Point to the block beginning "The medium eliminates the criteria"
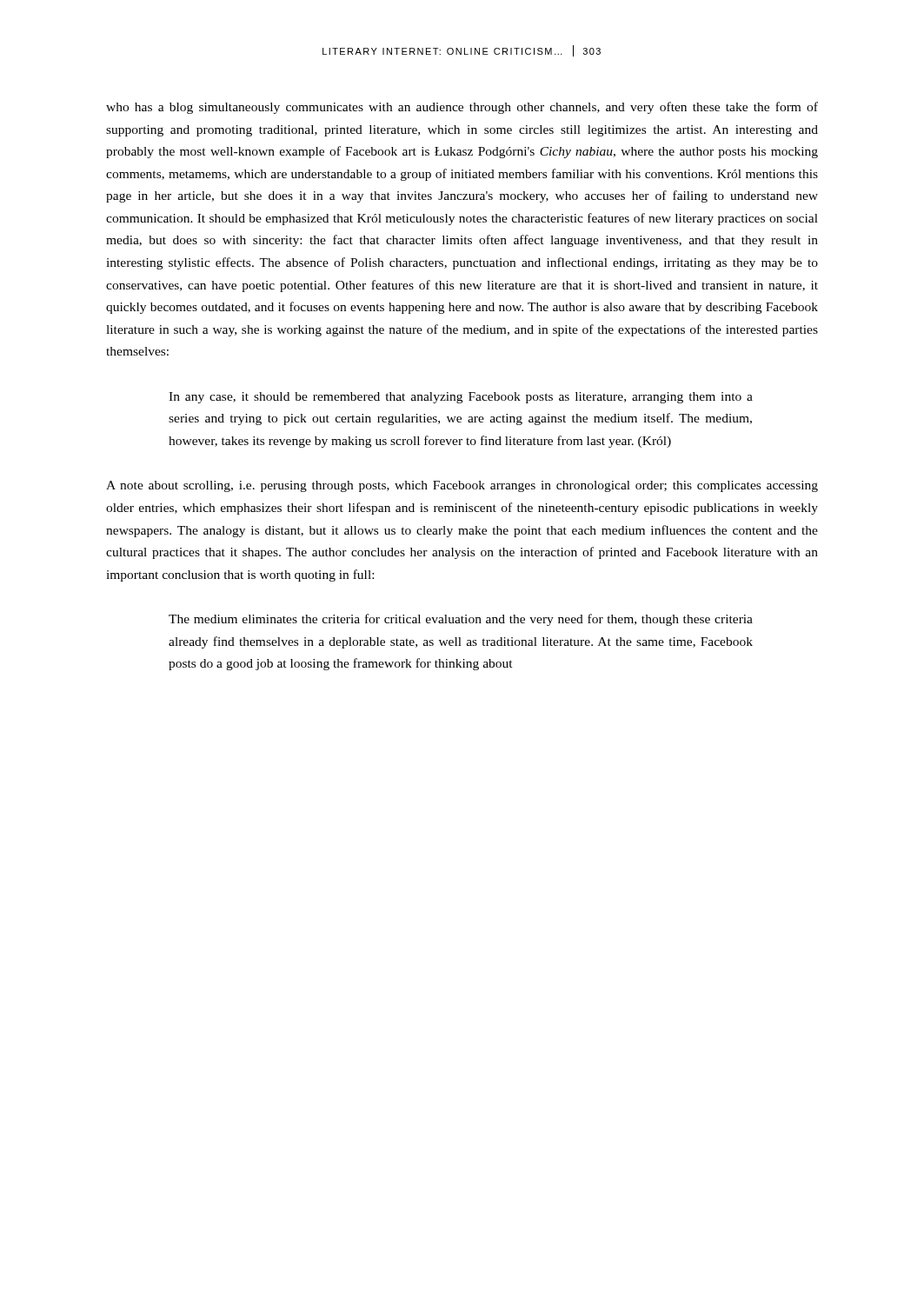 pos(461,641)
